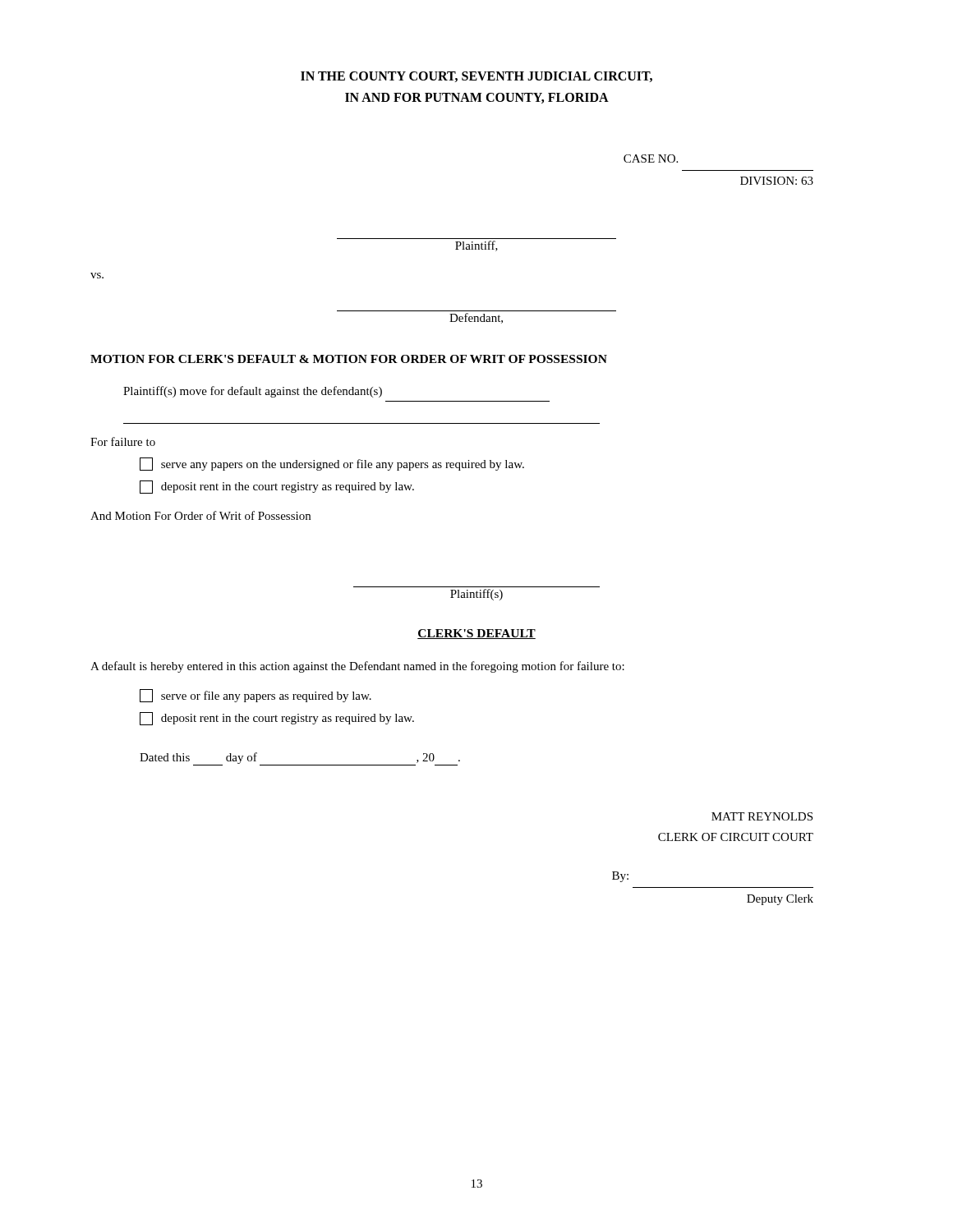
Task: Point to the region starting "CLERK'S DEFAULT"
Action: click(476, 633)
